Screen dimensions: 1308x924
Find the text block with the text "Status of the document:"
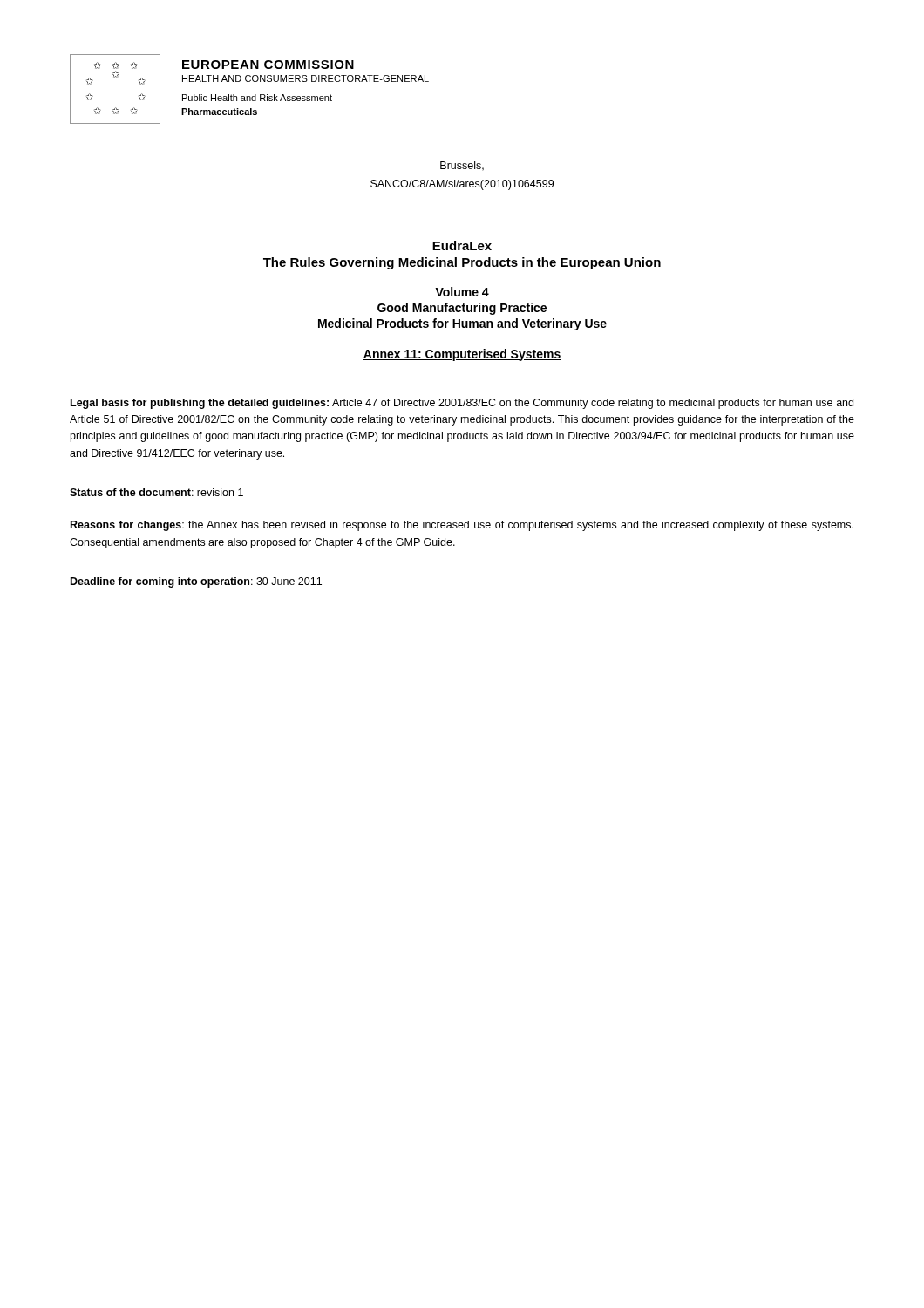[157, 493]
